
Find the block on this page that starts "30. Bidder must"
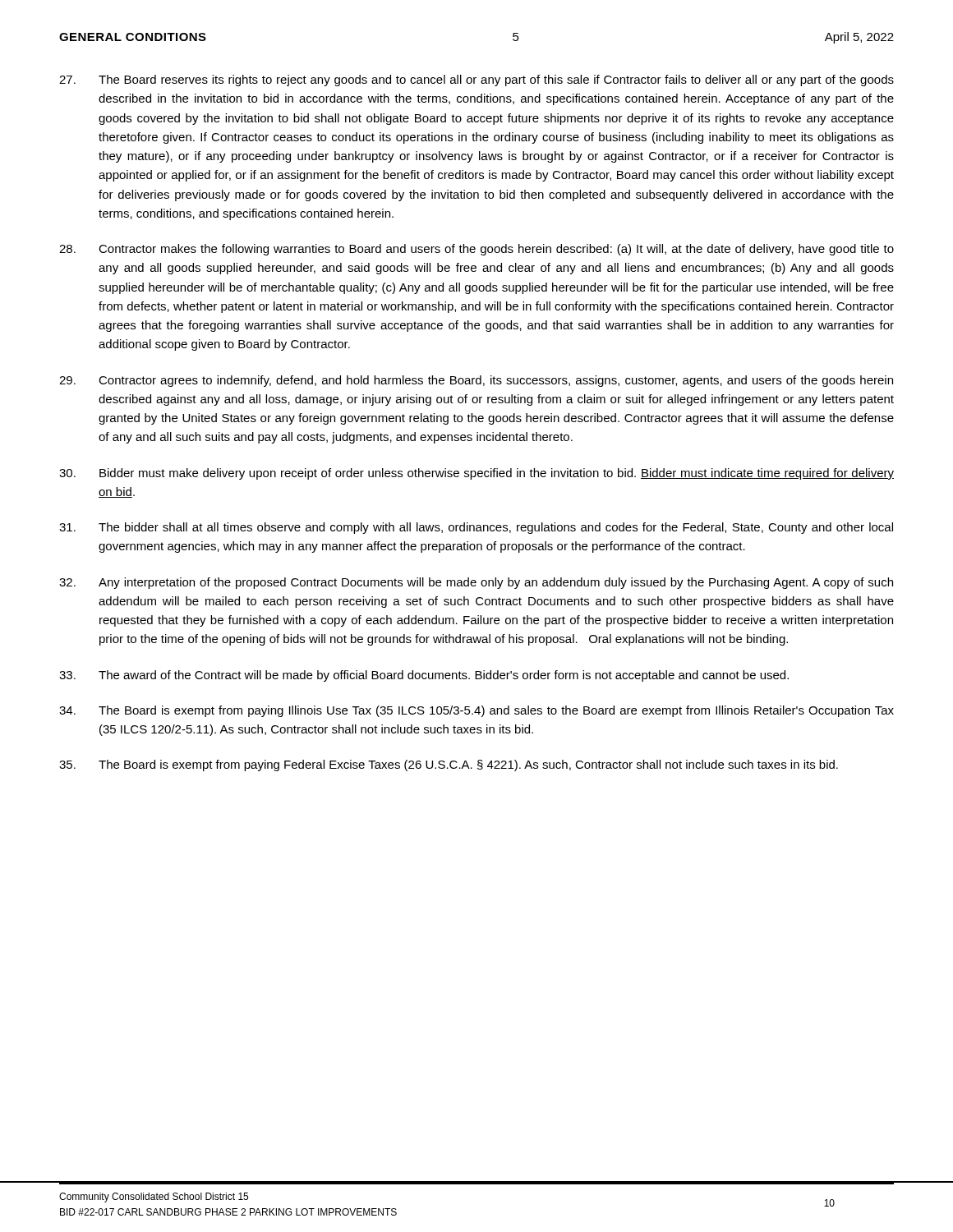tap(476, 482)
